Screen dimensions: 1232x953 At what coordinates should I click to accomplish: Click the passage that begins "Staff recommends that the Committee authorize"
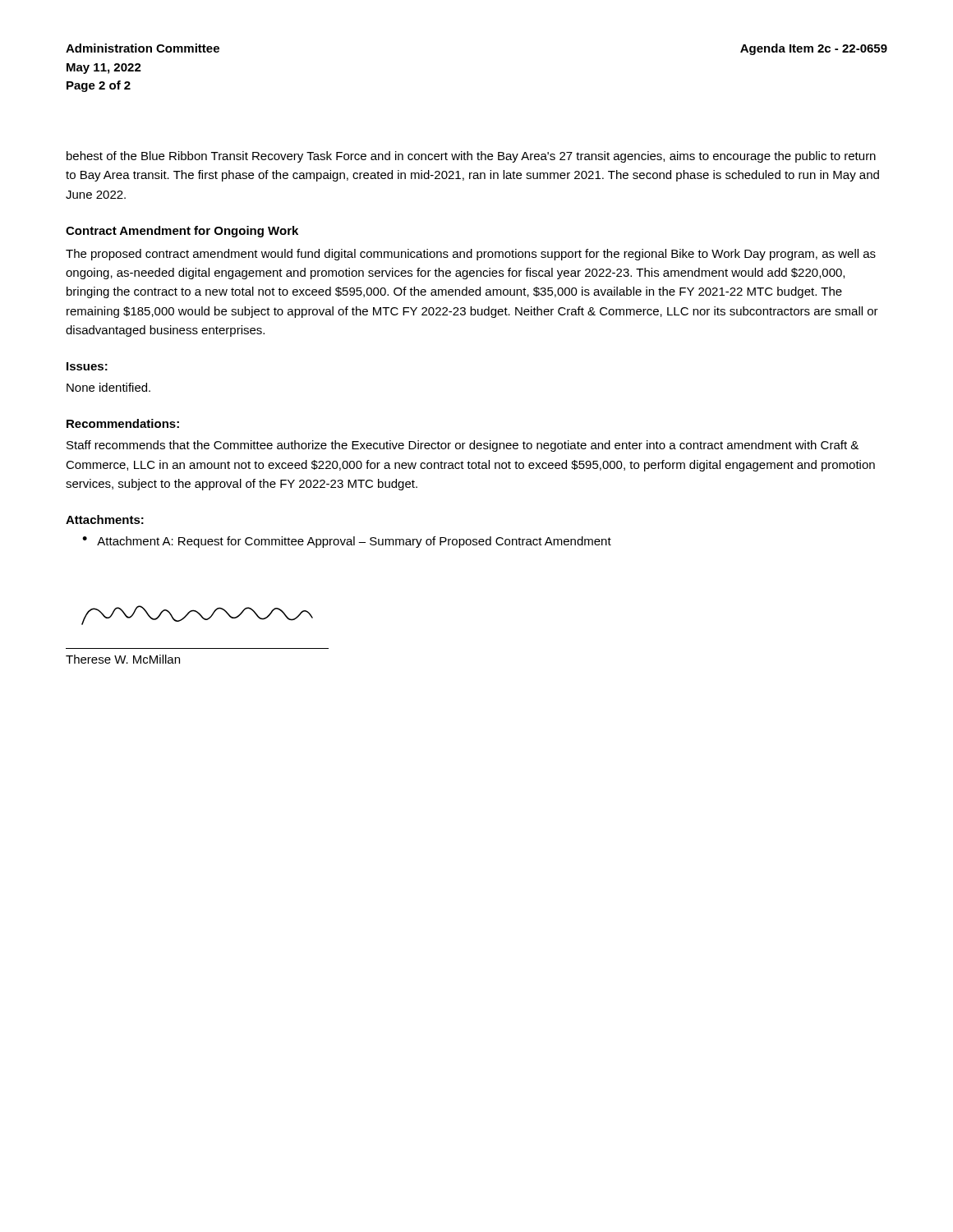coord(471,464)
